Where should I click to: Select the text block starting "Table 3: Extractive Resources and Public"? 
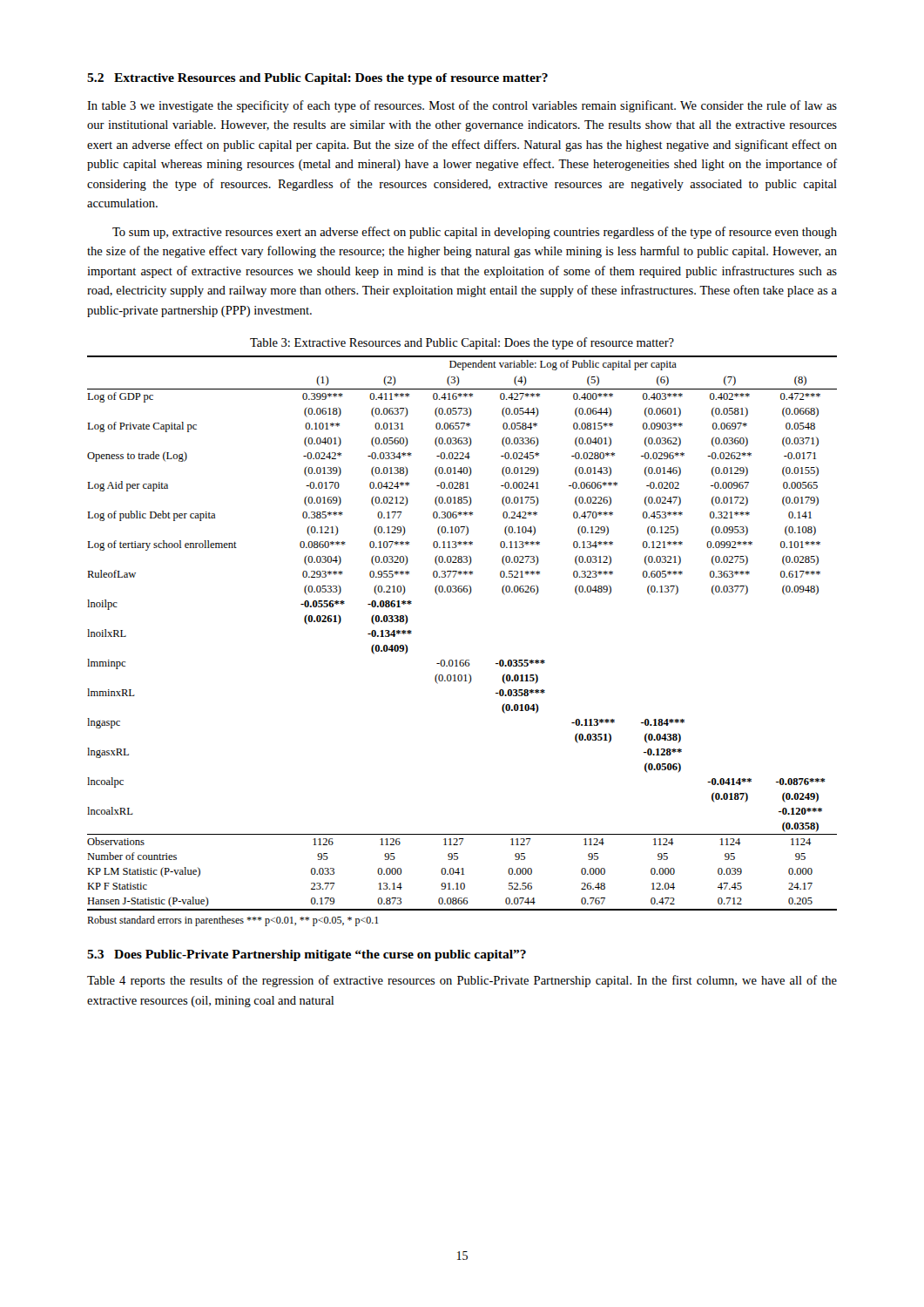coord(462,343)
